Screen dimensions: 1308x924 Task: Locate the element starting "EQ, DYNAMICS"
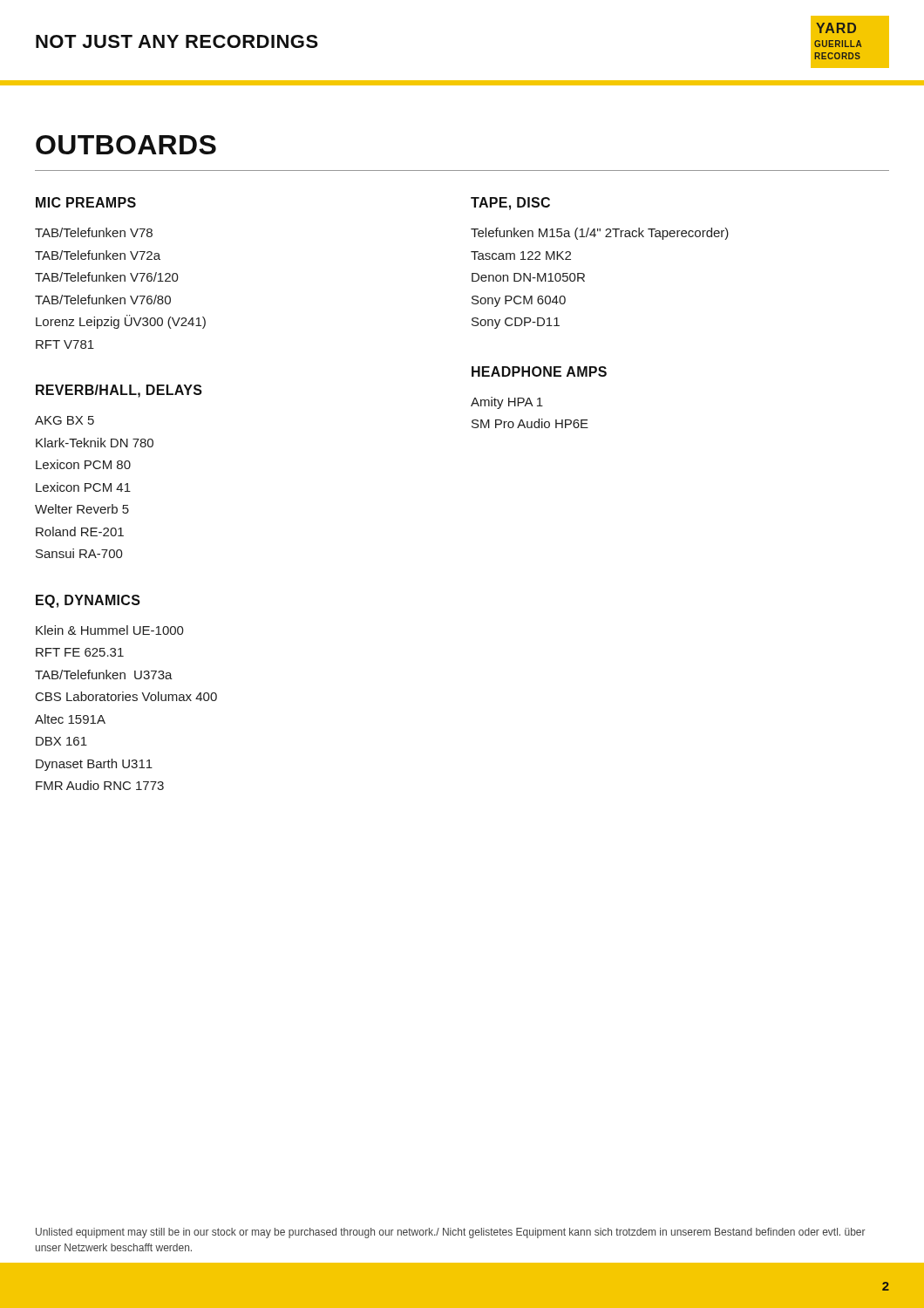(x=88, y=601)
